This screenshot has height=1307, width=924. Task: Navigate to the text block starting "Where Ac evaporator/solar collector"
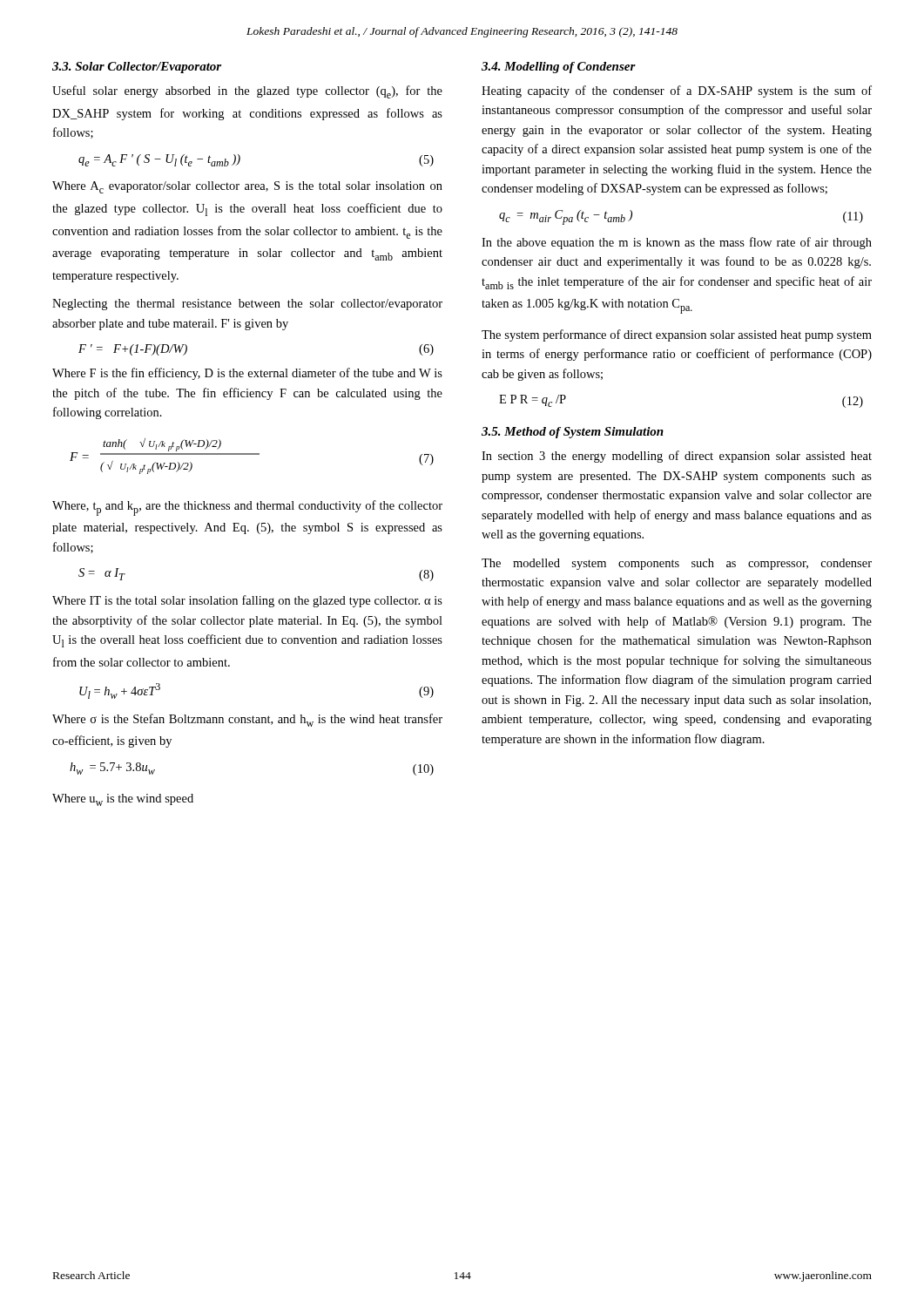[x=247, y=231]
